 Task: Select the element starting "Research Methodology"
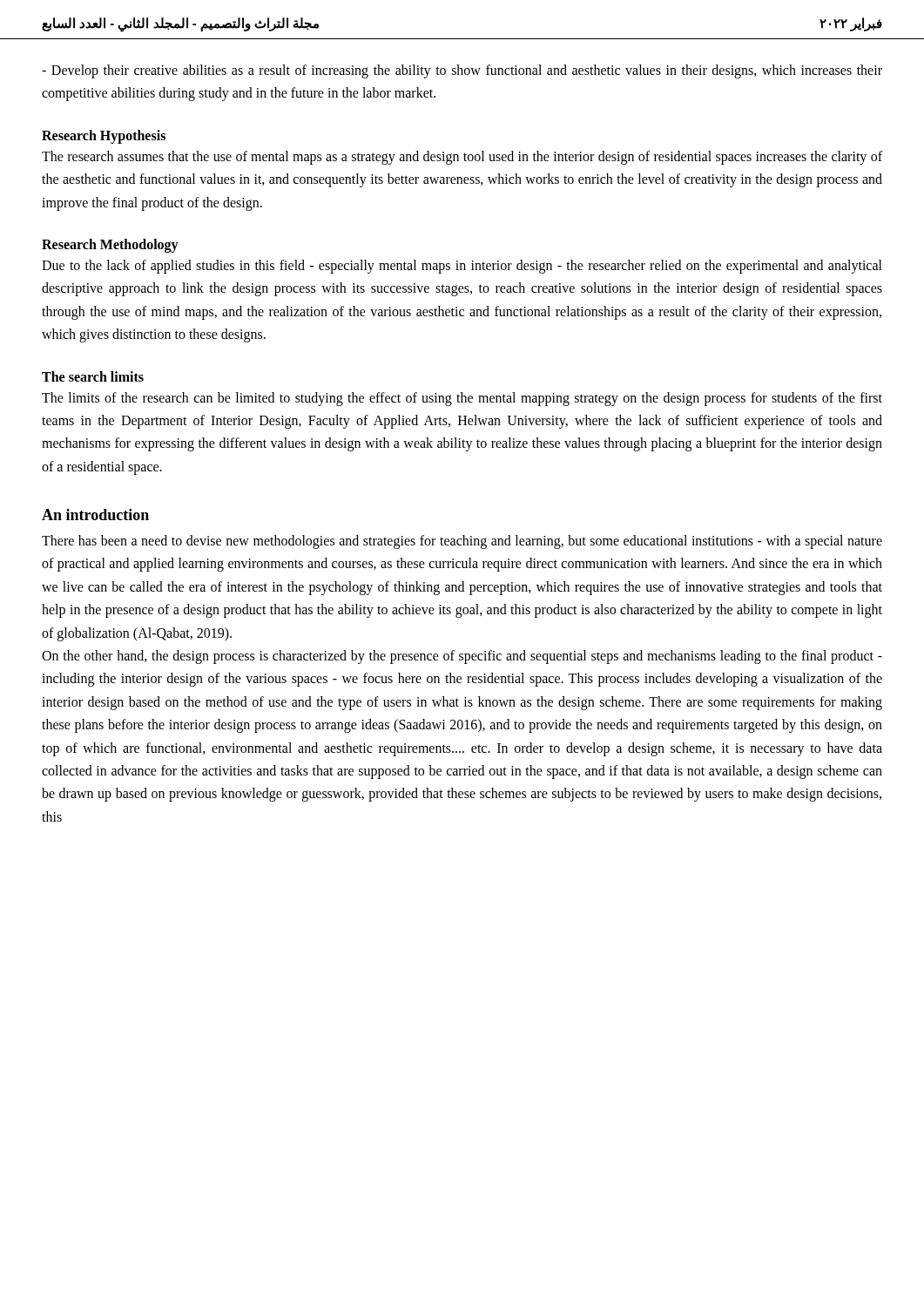point(110,244)
